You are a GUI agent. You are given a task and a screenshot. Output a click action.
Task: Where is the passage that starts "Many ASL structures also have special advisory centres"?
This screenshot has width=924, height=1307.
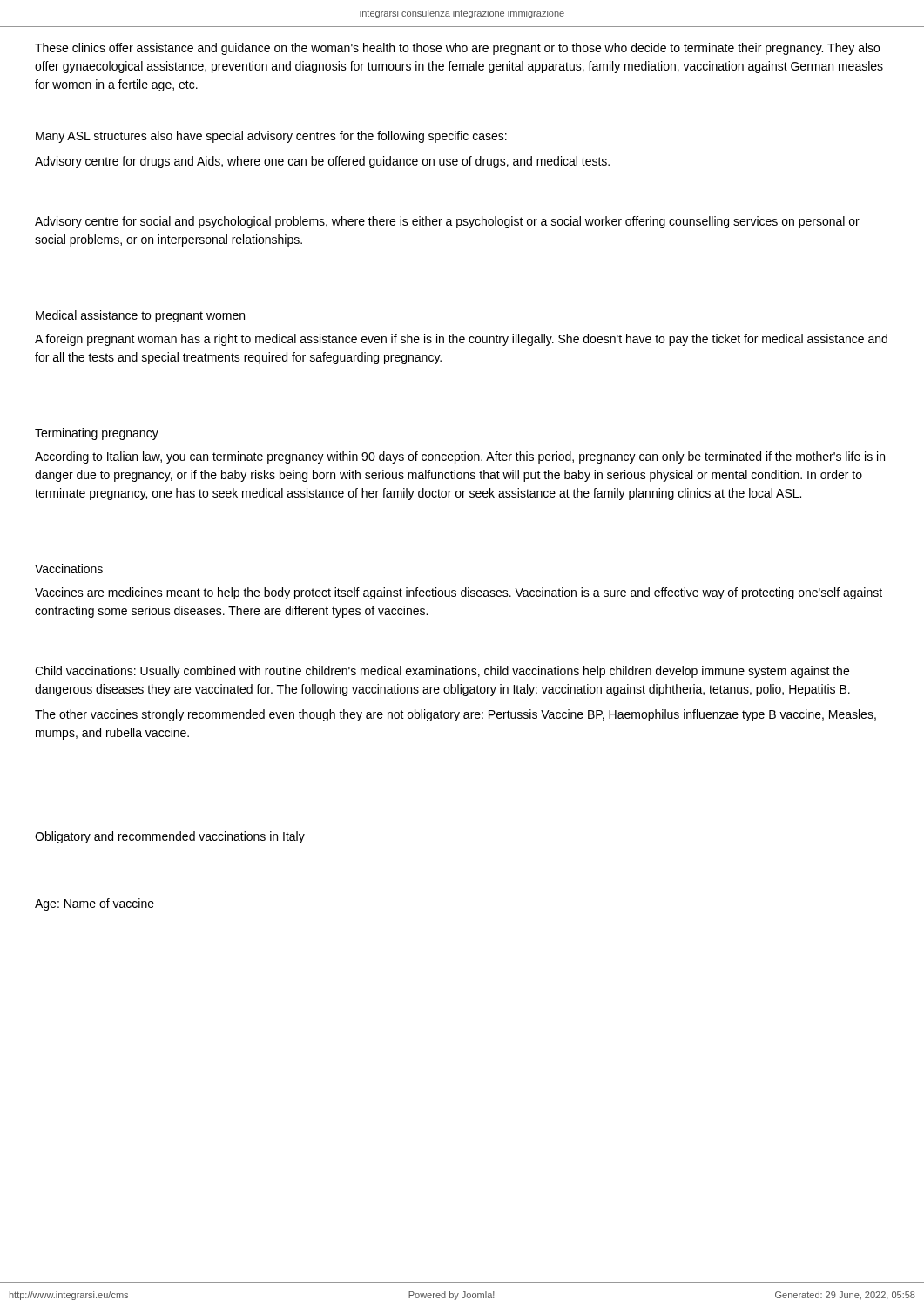click(271, 136)
